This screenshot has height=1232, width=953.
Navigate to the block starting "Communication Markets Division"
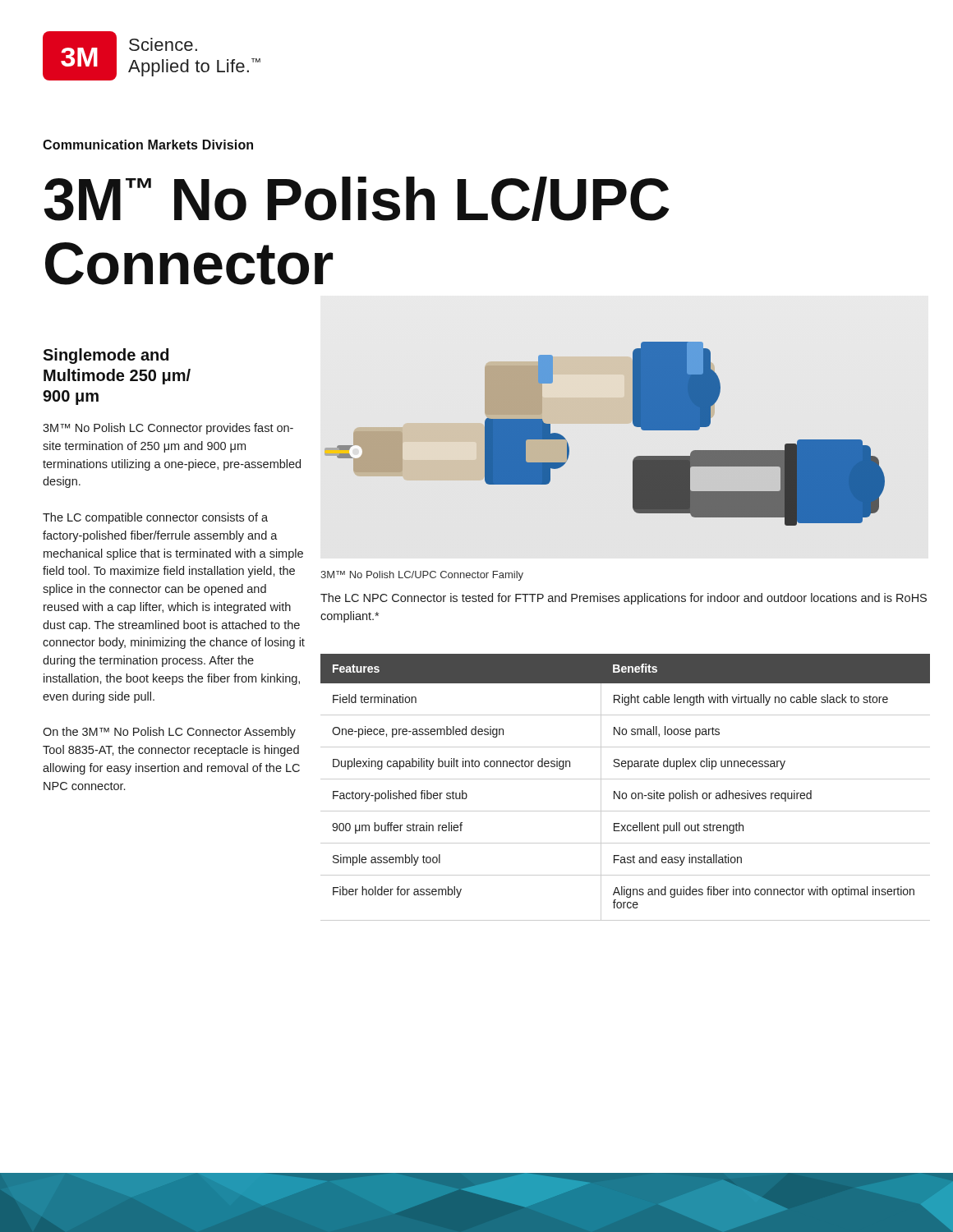[148, 145]
